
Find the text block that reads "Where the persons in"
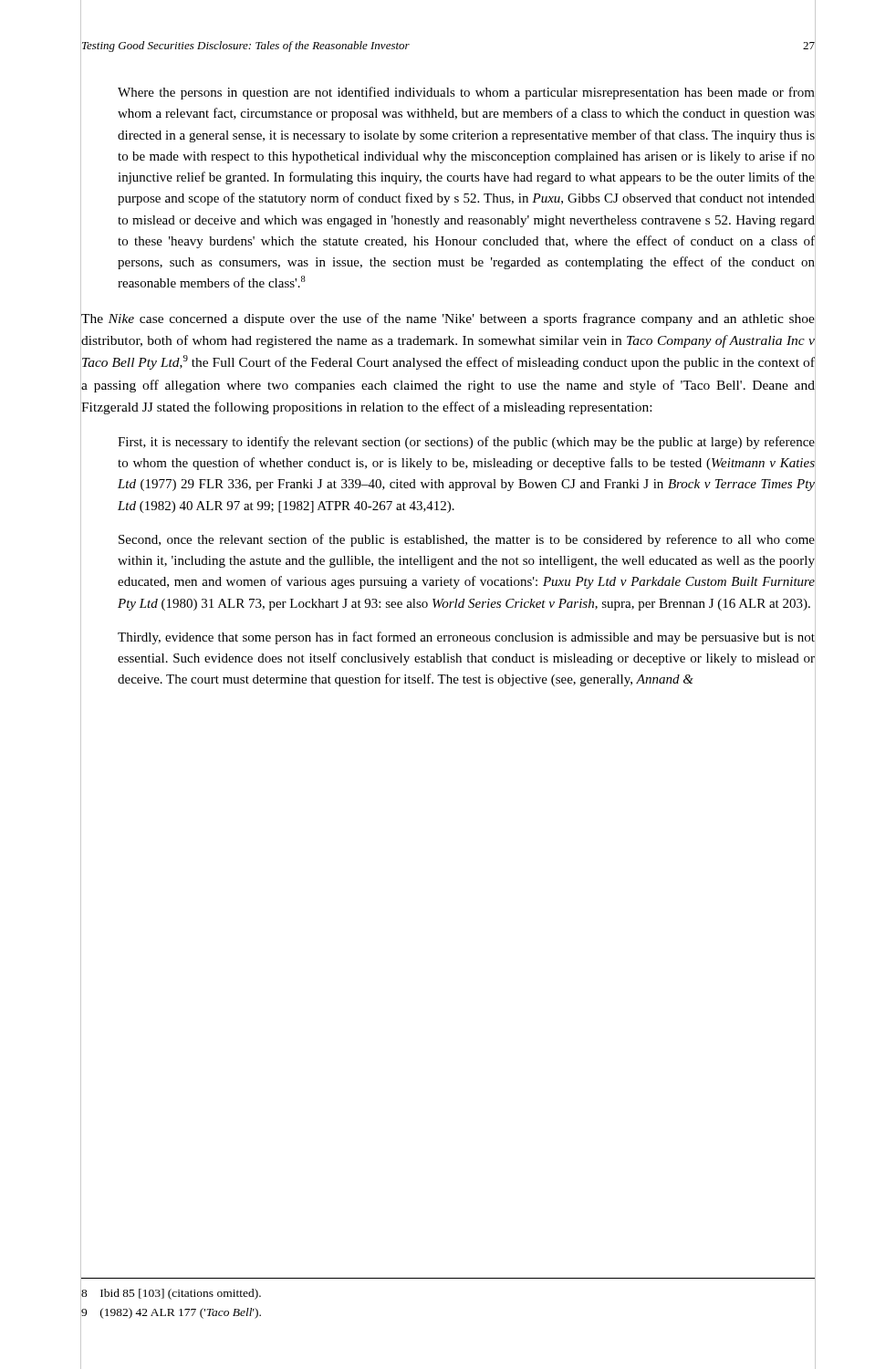point(466,188)
